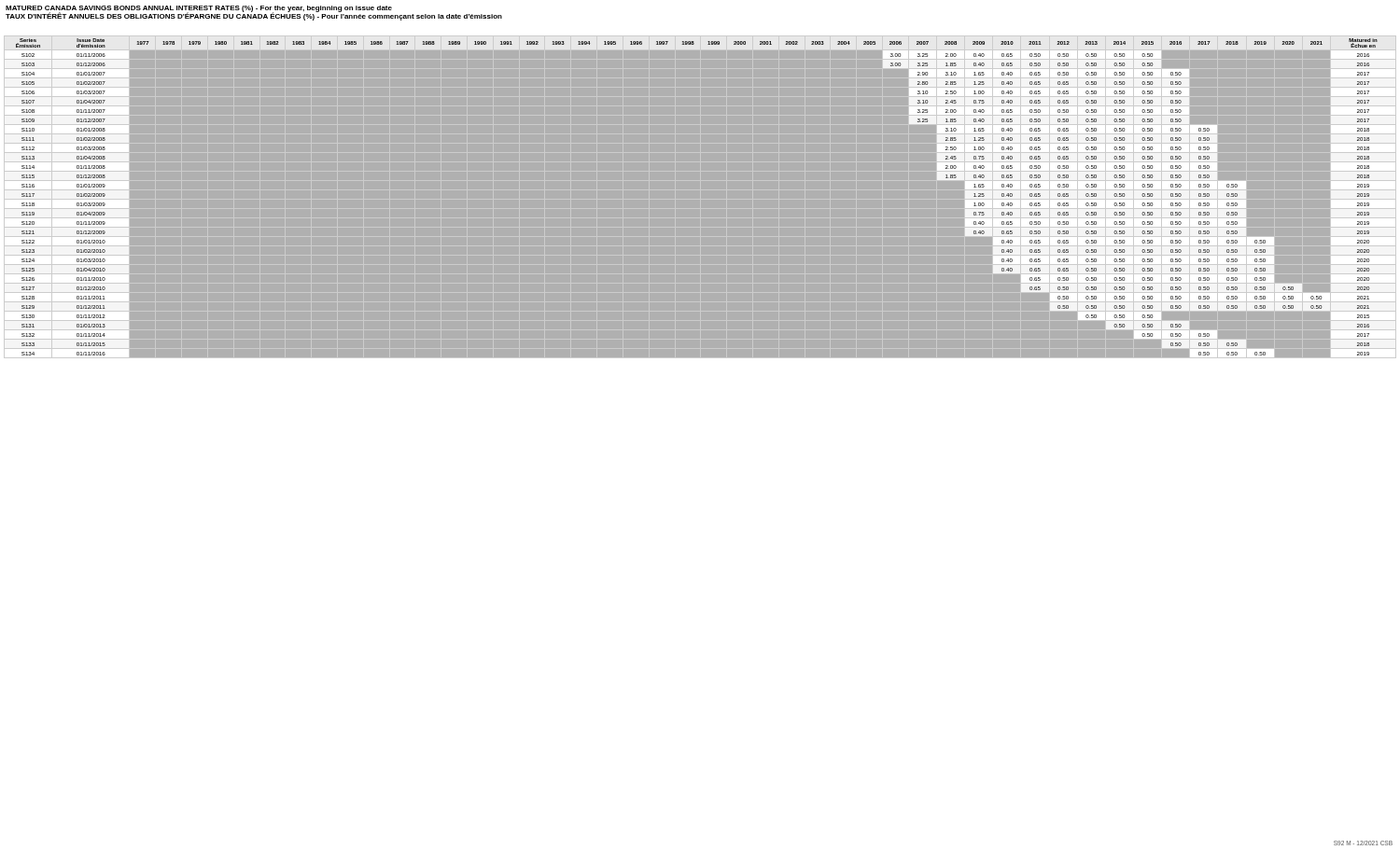Click the table
The width and height of the screenshot is (1400, 850).
tap(700, 197)
